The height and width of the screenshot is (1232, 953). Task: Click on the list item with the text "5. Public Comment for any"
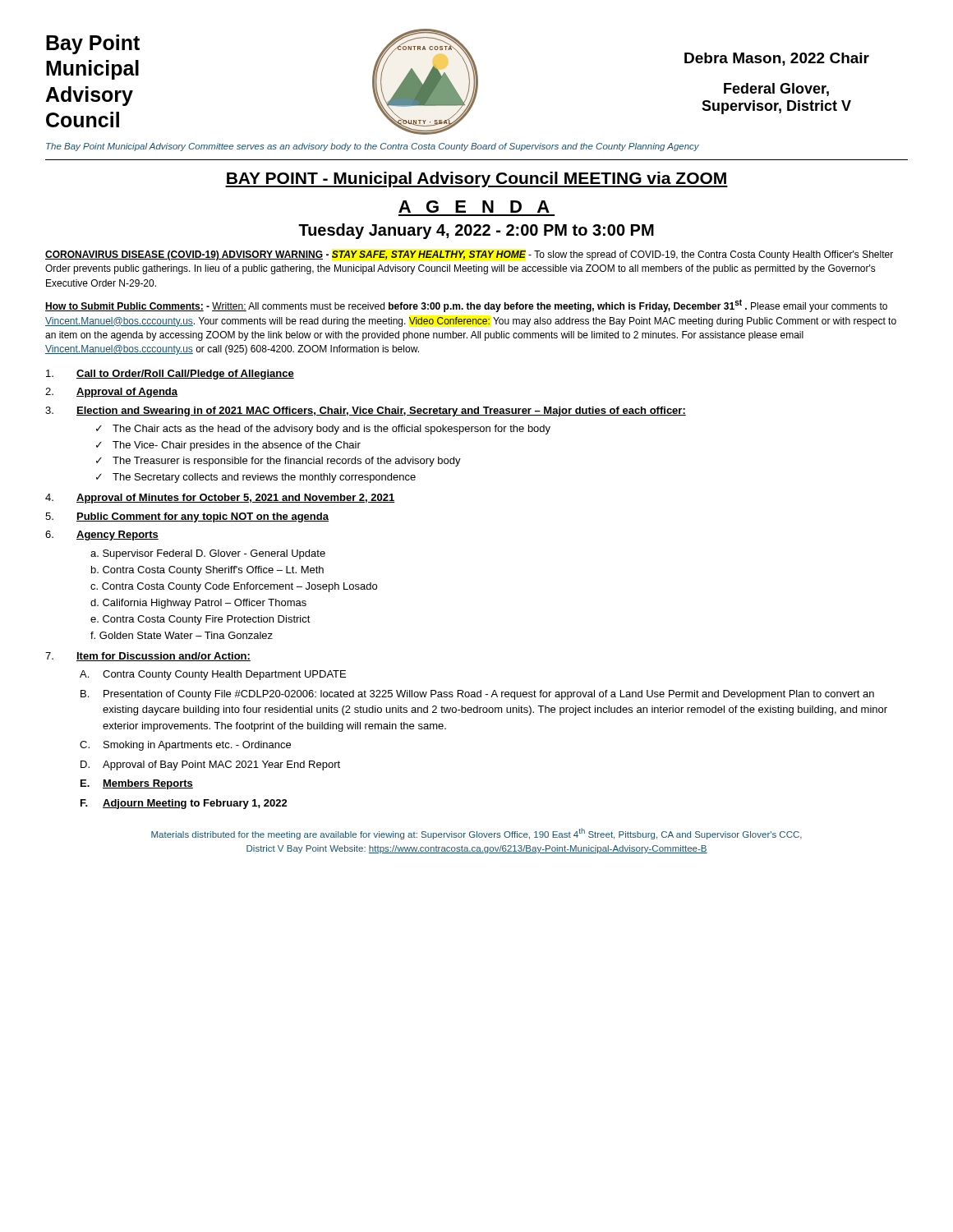(187, 517)
